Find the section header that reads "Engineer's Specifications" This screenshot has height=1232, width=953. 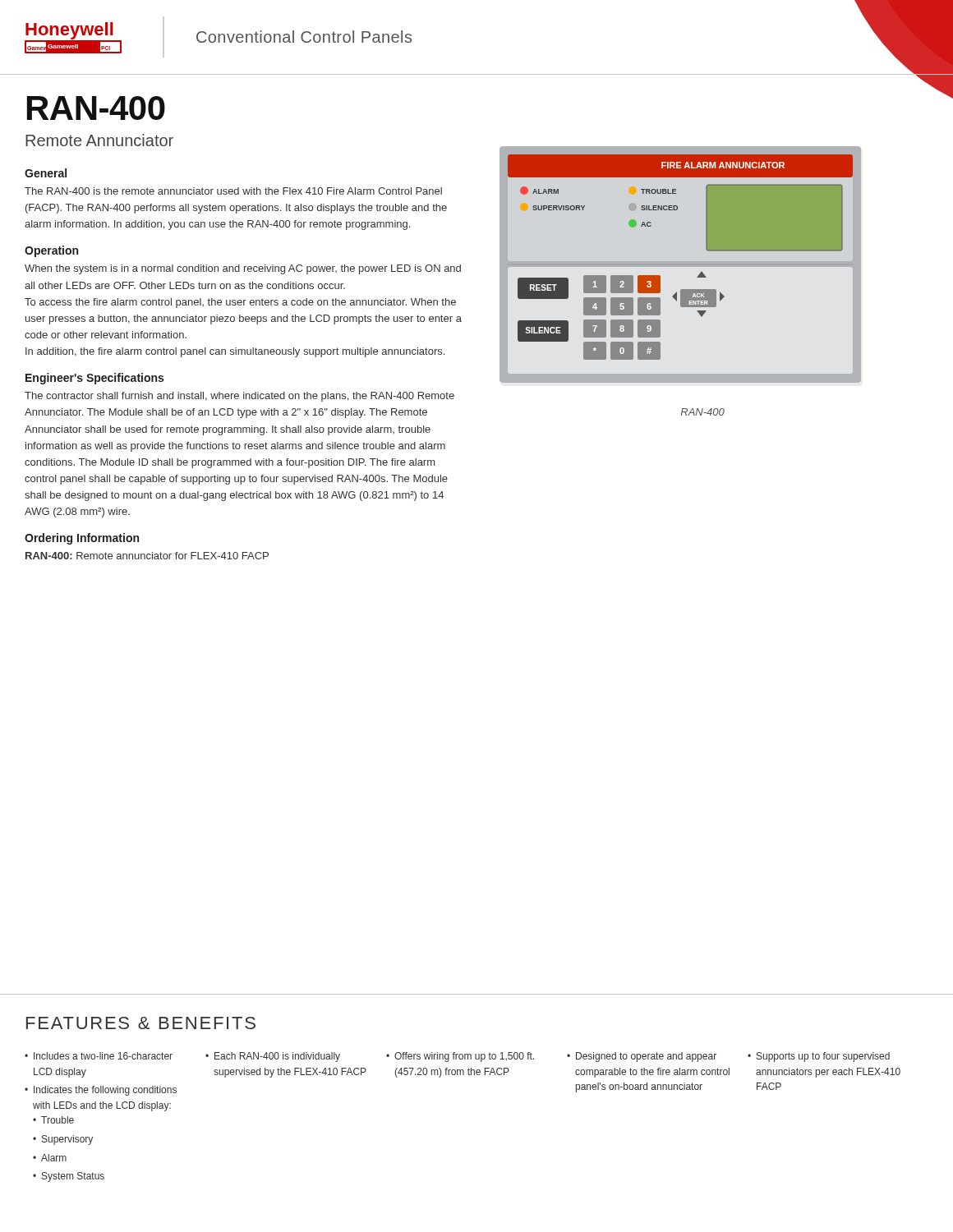[x=94, y=378]
